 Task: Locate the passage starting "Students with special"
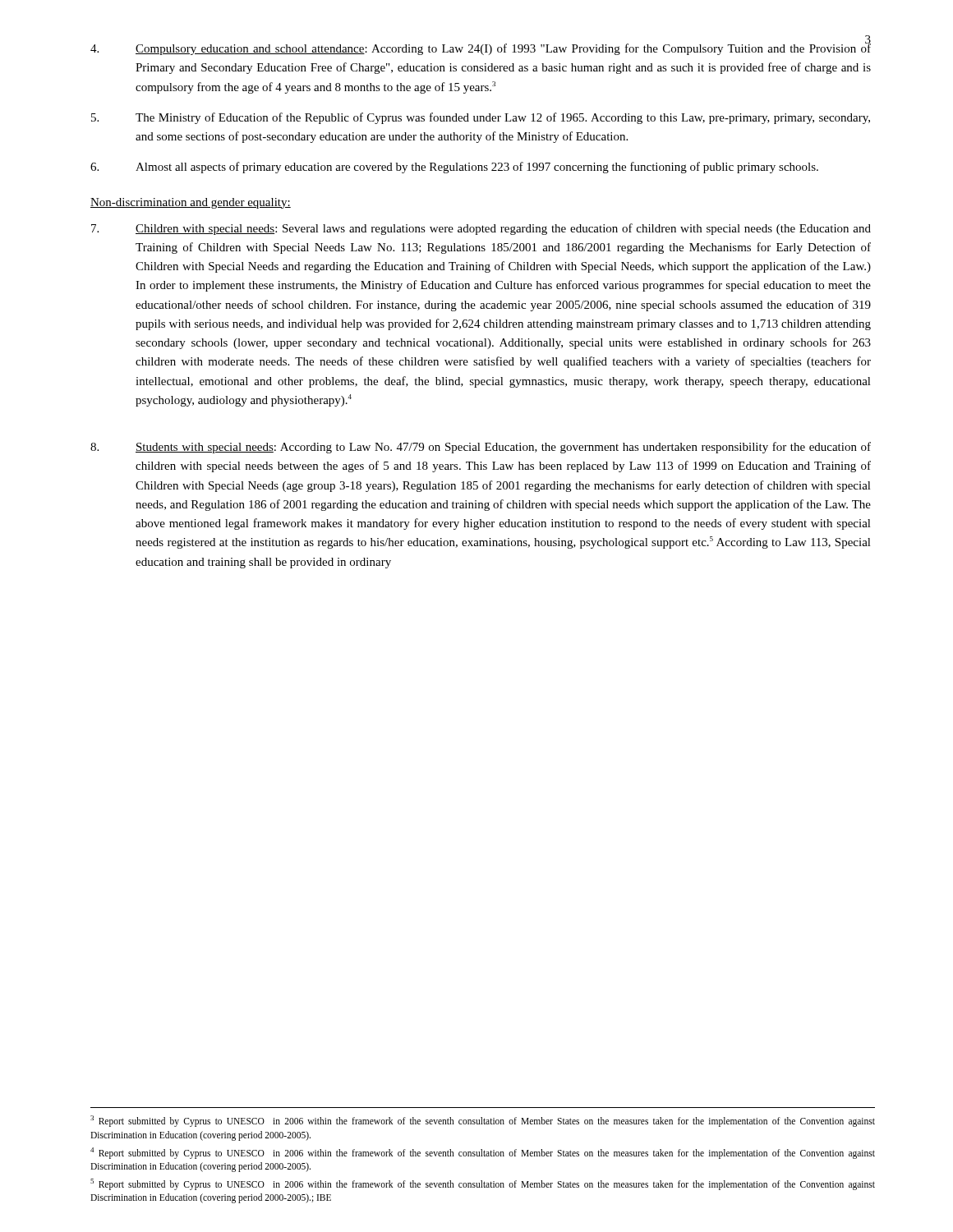[x=481, y=505]
